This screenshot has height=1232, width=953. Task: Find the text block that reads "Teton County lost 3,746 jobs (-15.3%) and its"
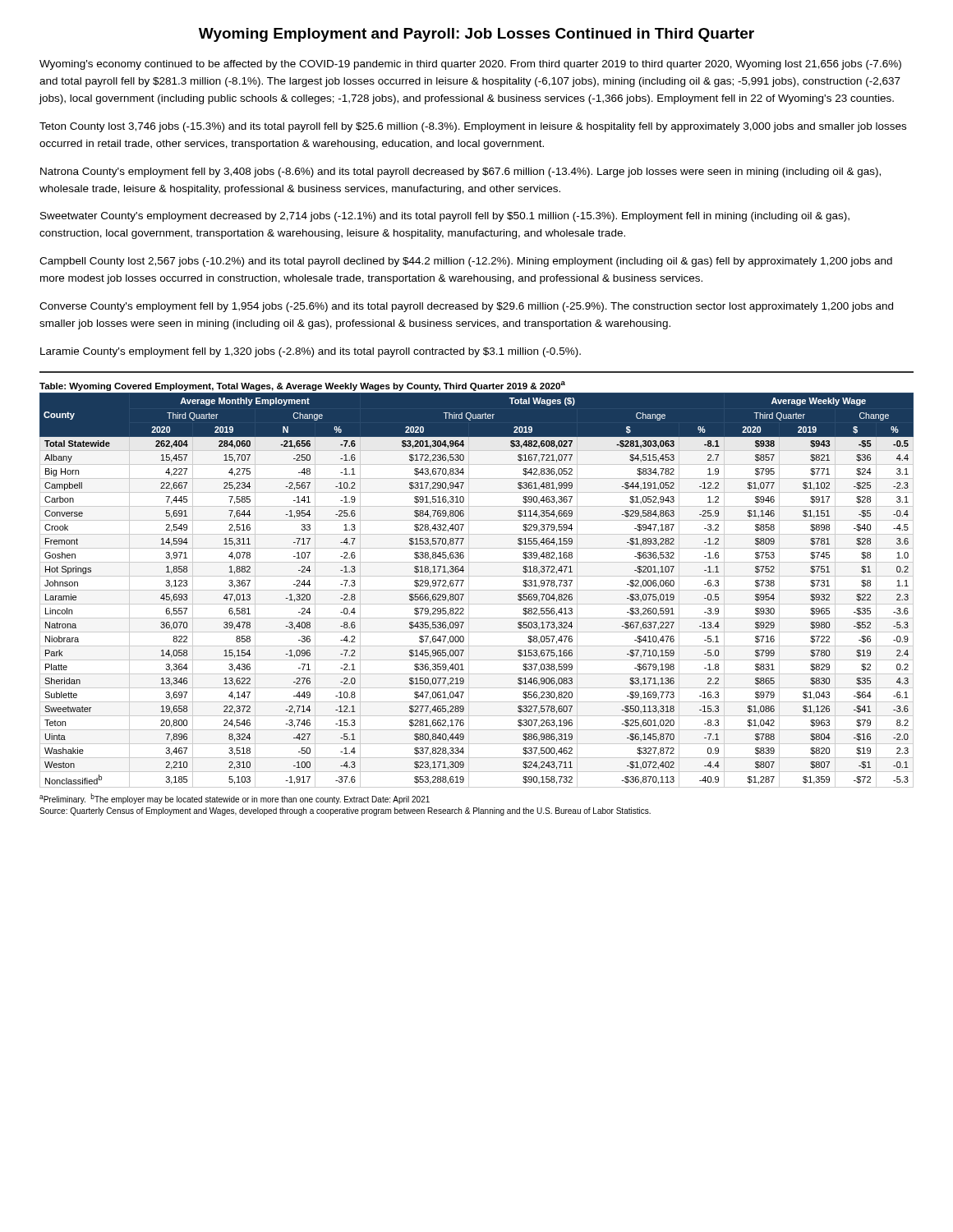pos(473,134)
